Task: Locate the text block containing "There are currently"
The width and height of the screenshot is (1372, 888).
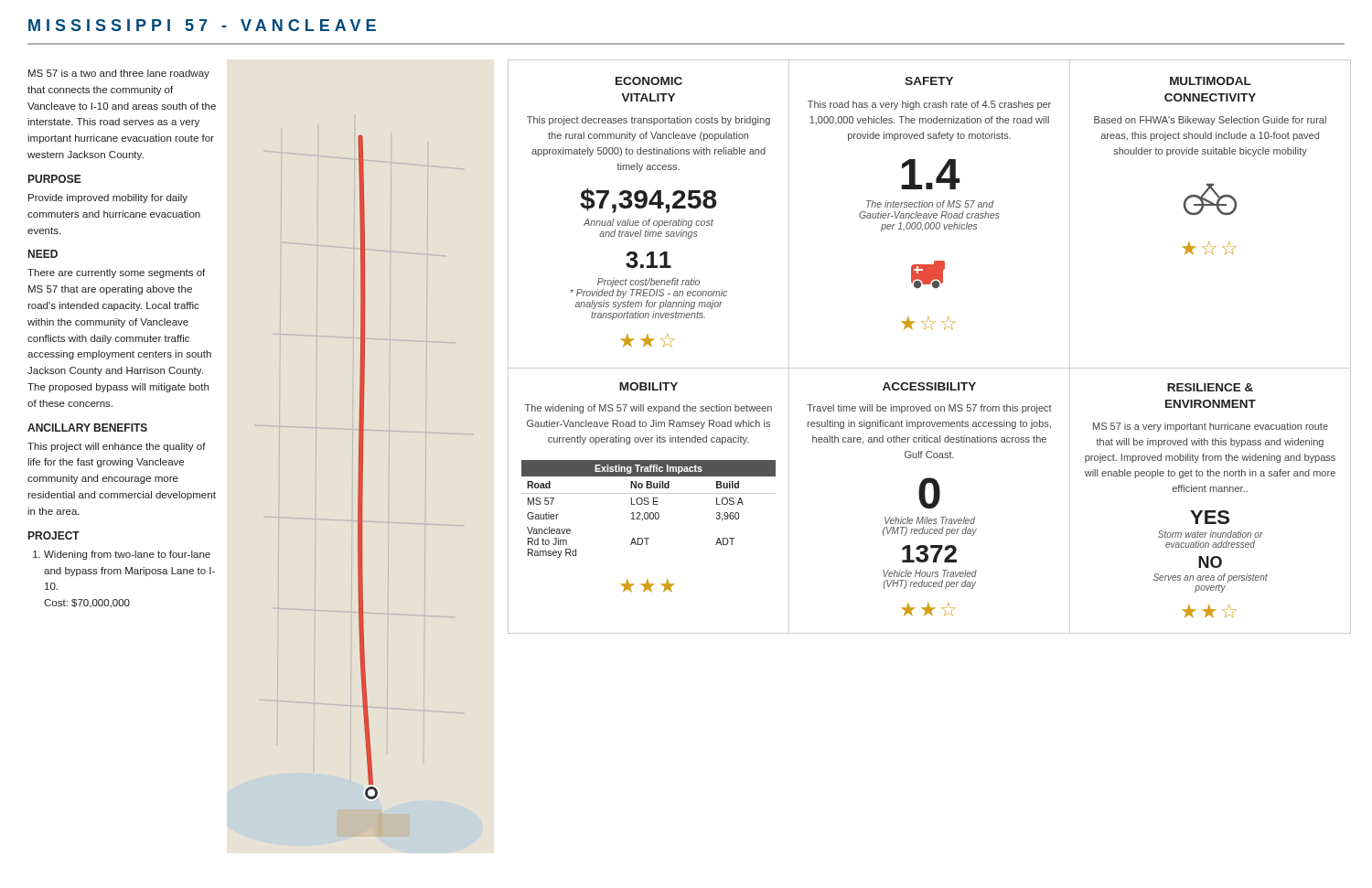Action: pyautogui.click(x=120, y=338)
